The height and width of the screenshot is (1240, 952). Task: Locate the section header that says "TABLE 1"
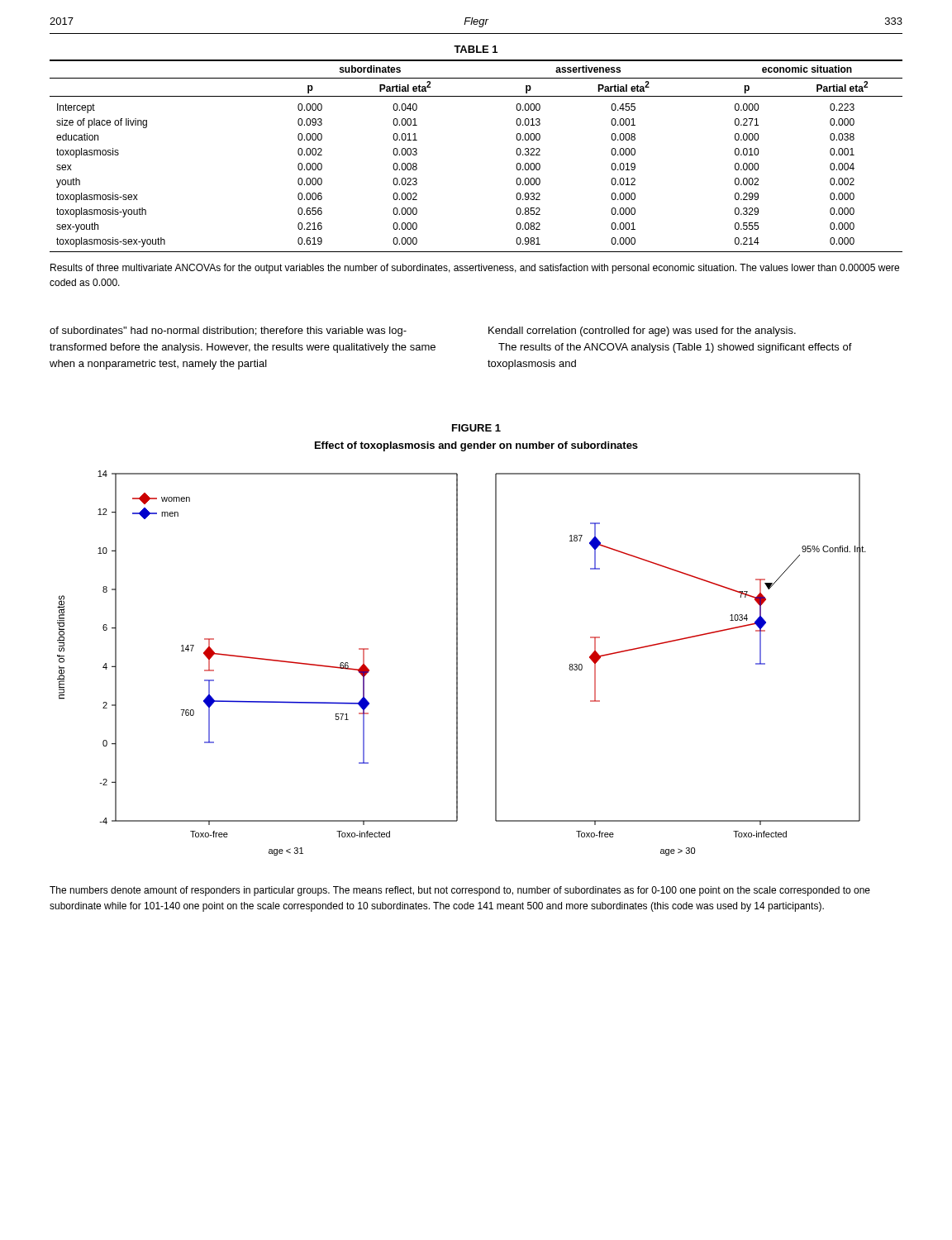tap(476, 49)
